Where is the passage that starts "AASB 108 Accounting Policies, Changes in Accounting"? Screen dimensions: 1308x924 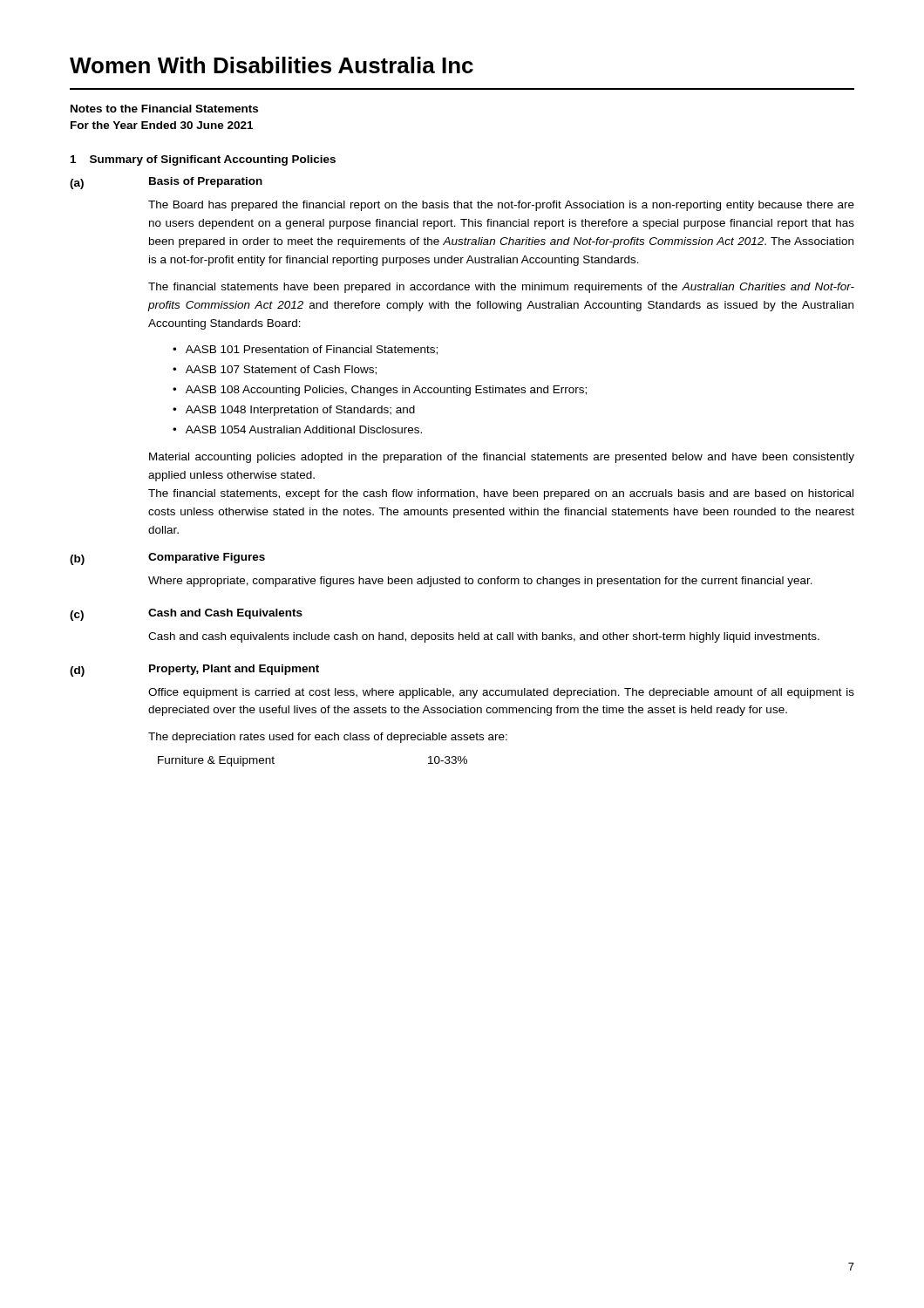tap(387, 390)
